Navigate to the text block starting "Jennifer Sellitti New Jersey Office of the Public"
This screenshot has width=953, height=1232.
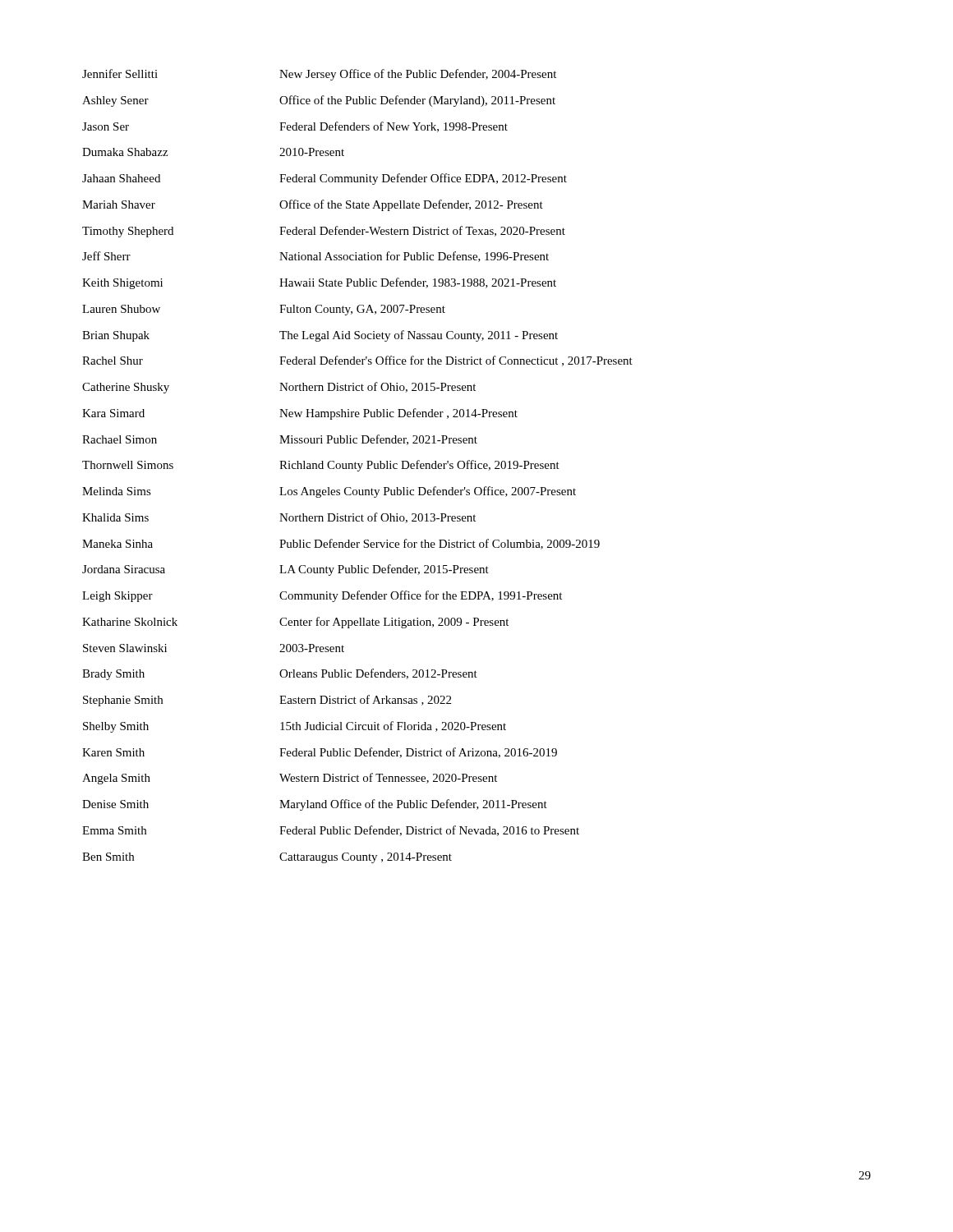(x=476, y=75)
